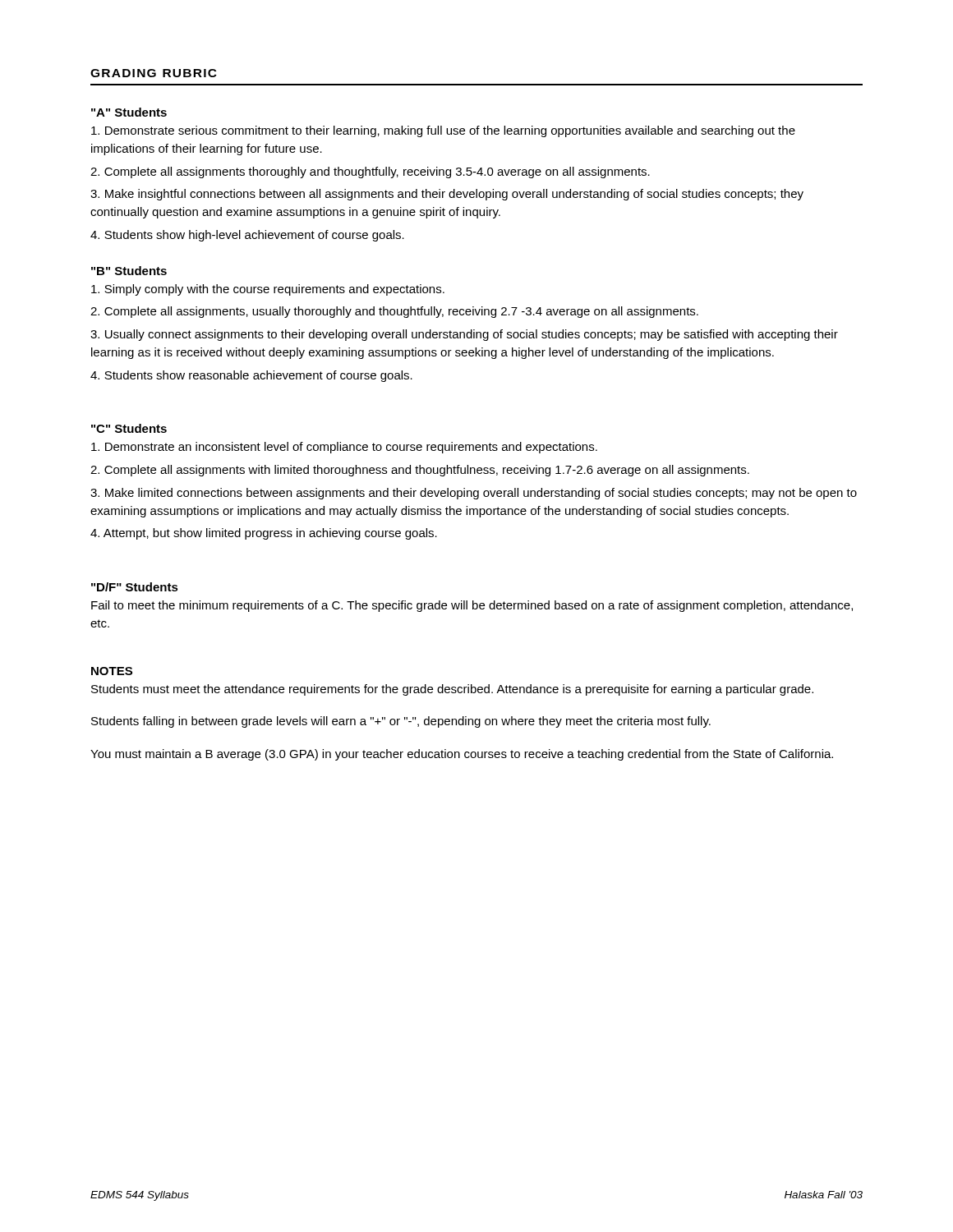Locate the section header that reads ""B" Students"
The image size is (953, 1232).
(x=129, y=270)
